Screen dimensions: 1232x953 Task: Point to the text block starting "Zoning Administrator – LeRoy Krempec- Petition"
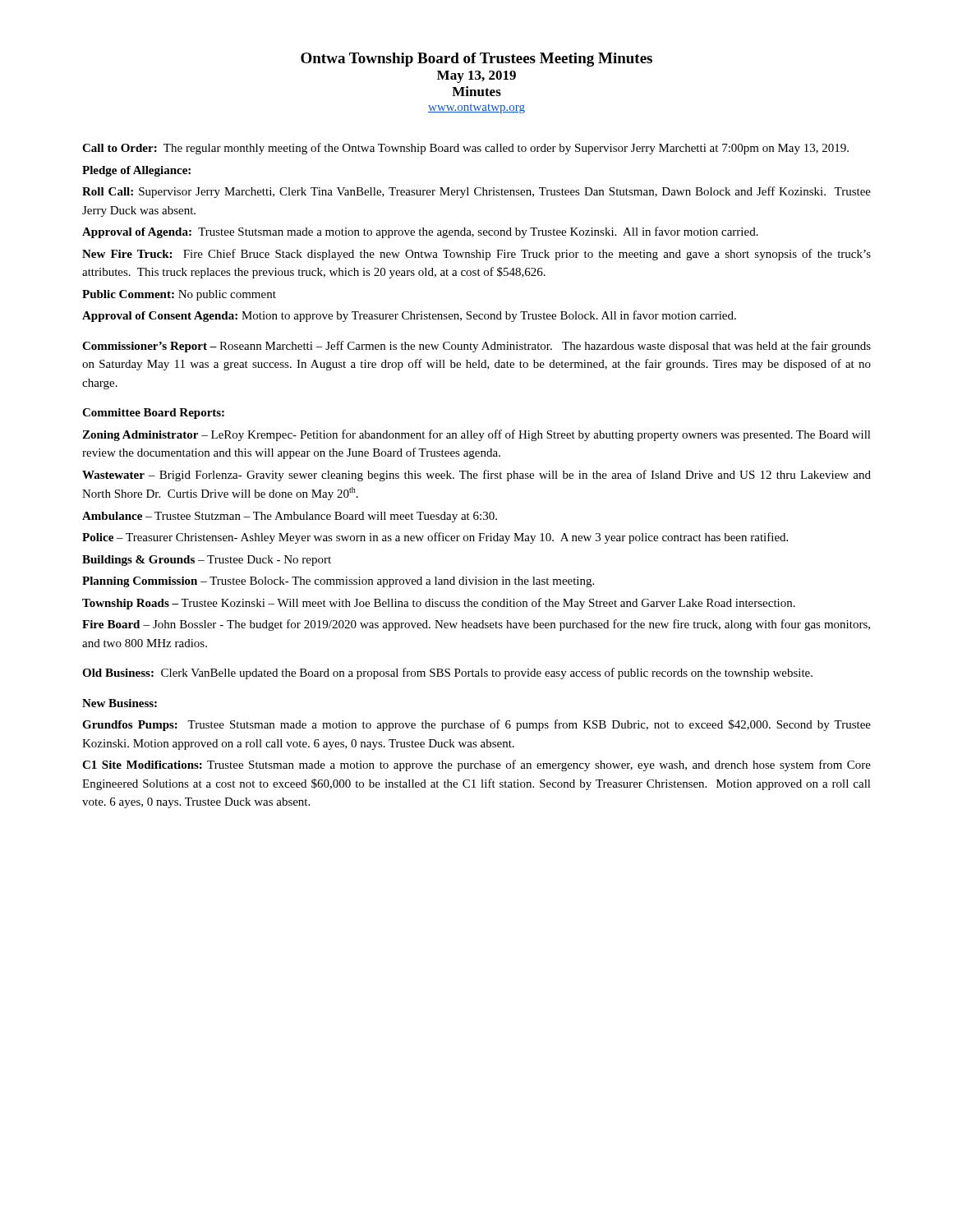(476, 443)
